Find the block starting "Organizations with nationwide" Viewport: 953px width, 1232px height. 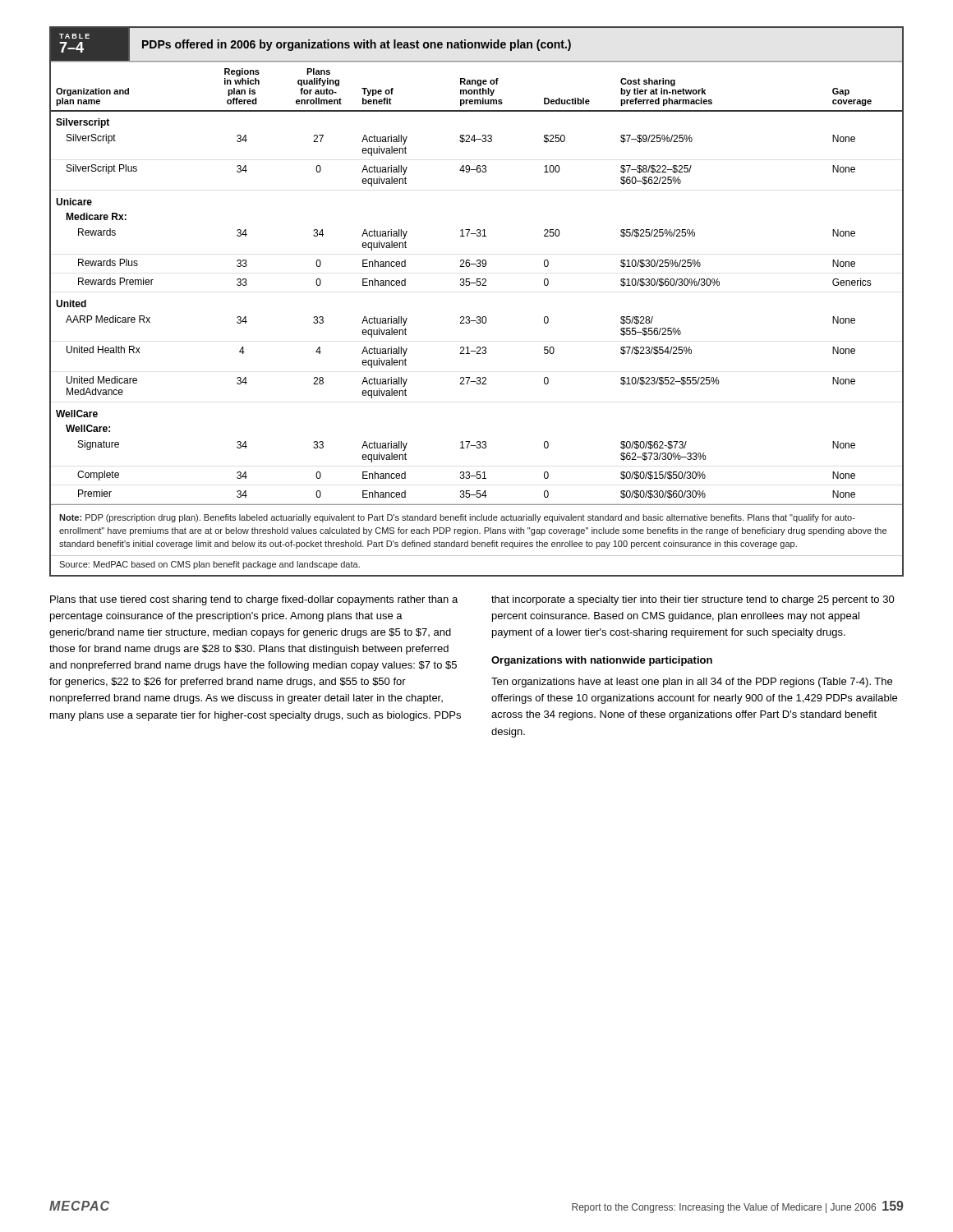602,660
